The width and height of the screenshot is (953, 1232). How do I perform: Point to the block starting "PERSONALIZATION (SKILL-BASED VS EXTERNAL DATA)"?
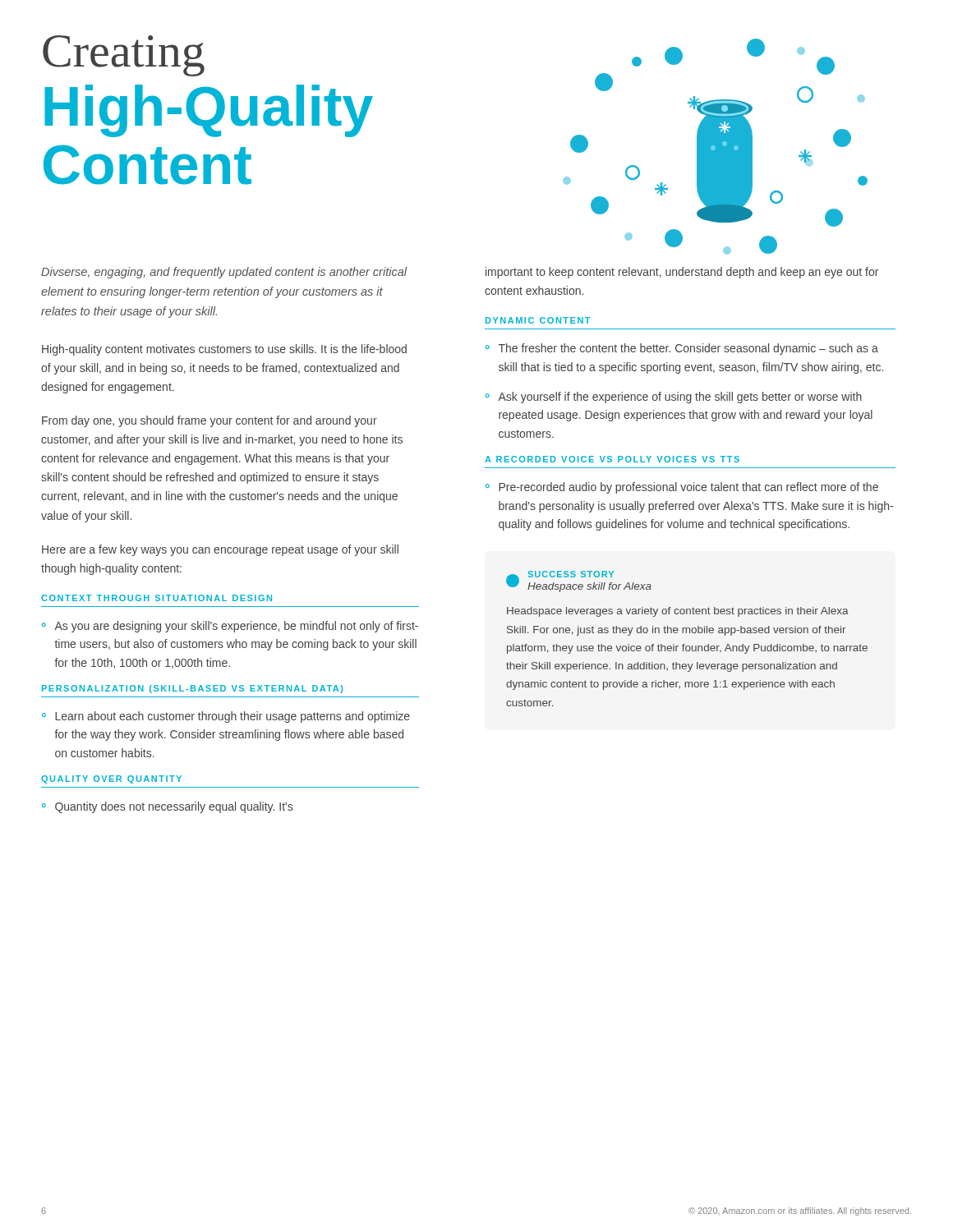tap(193, 688)
